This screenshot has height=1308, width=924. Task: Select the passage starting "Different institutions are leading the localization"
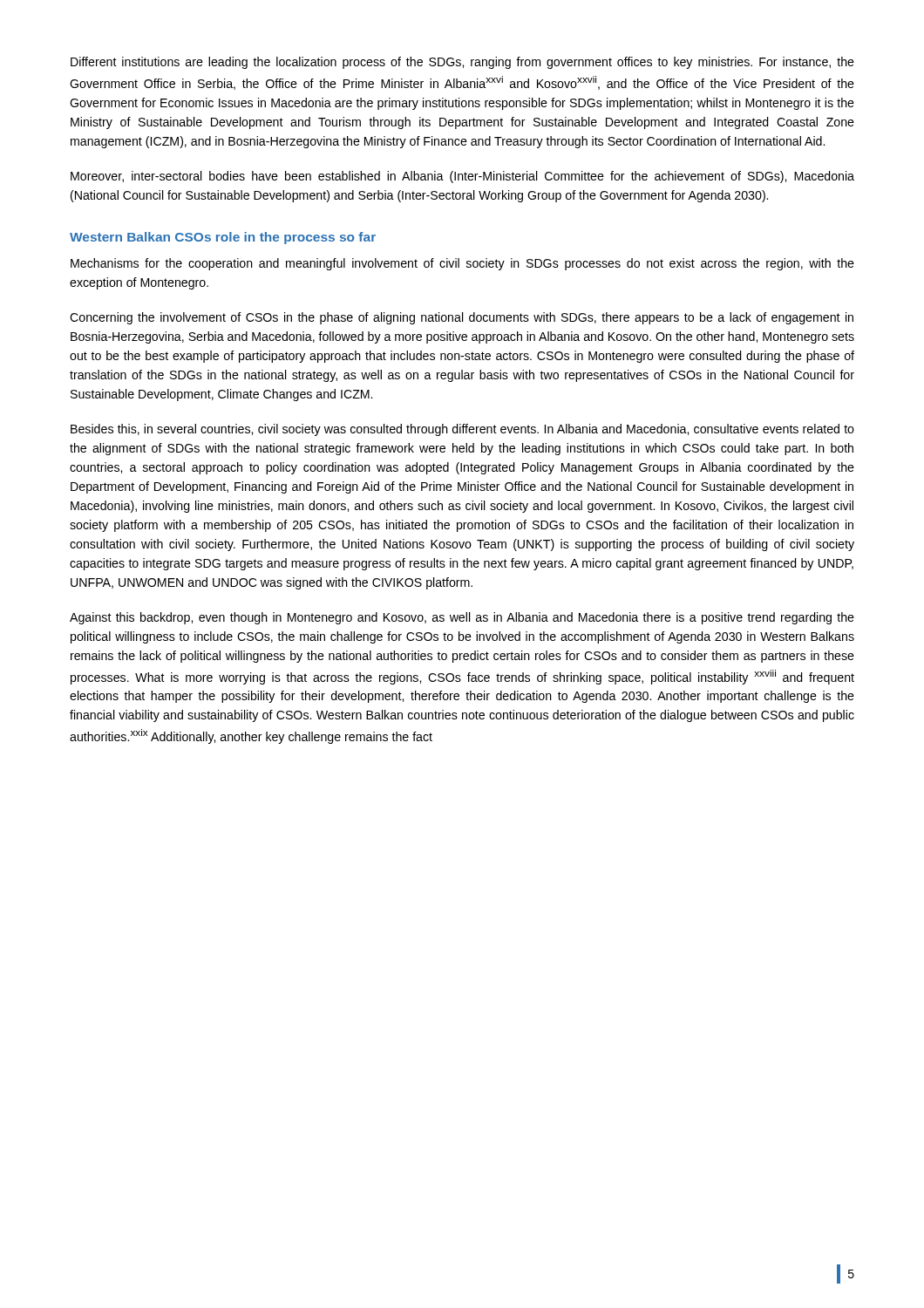462,102
